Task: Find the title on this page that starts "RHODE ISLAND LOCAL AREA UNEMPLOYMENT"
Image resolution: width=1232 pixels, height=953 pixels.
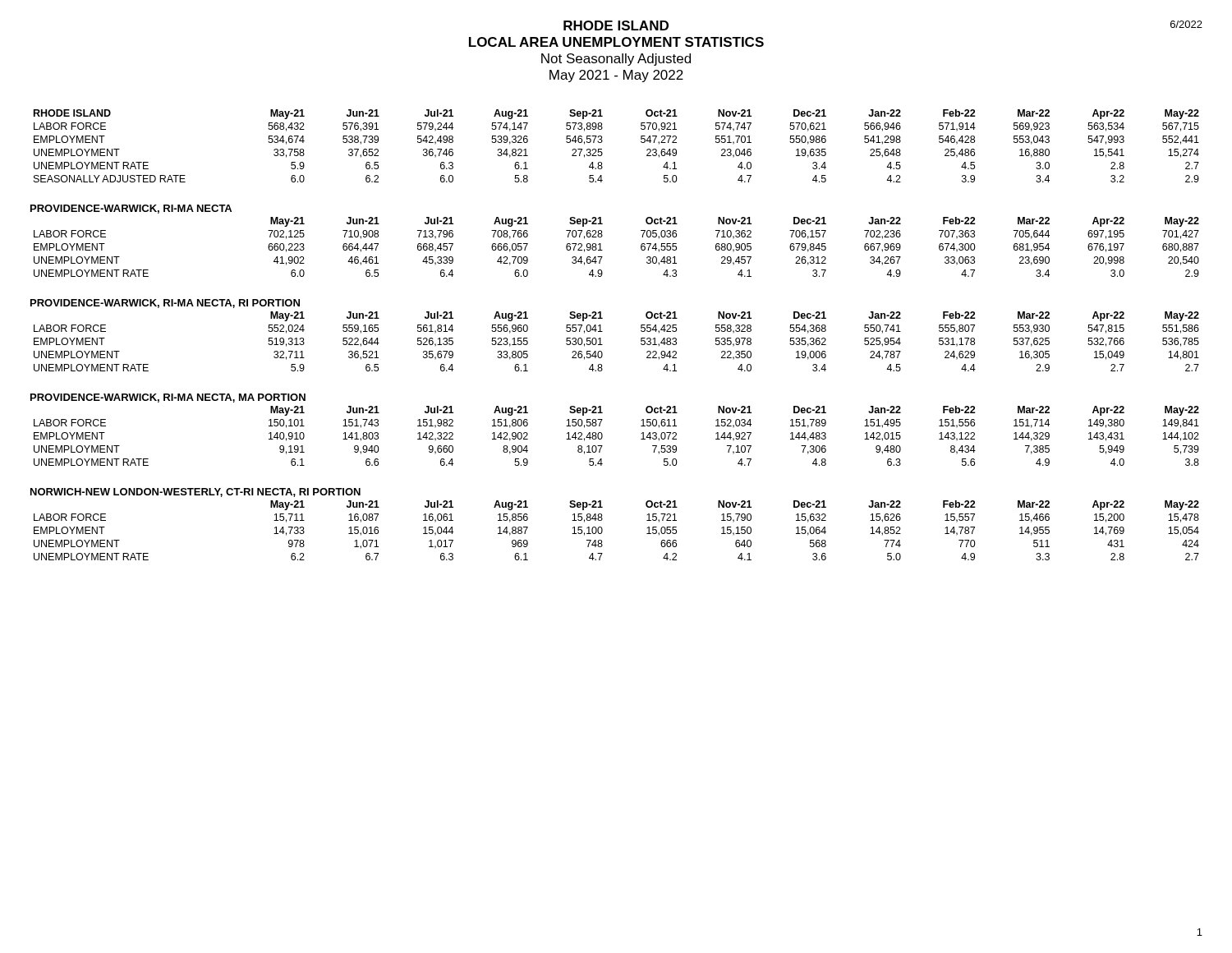Action: tap(616, 51)
